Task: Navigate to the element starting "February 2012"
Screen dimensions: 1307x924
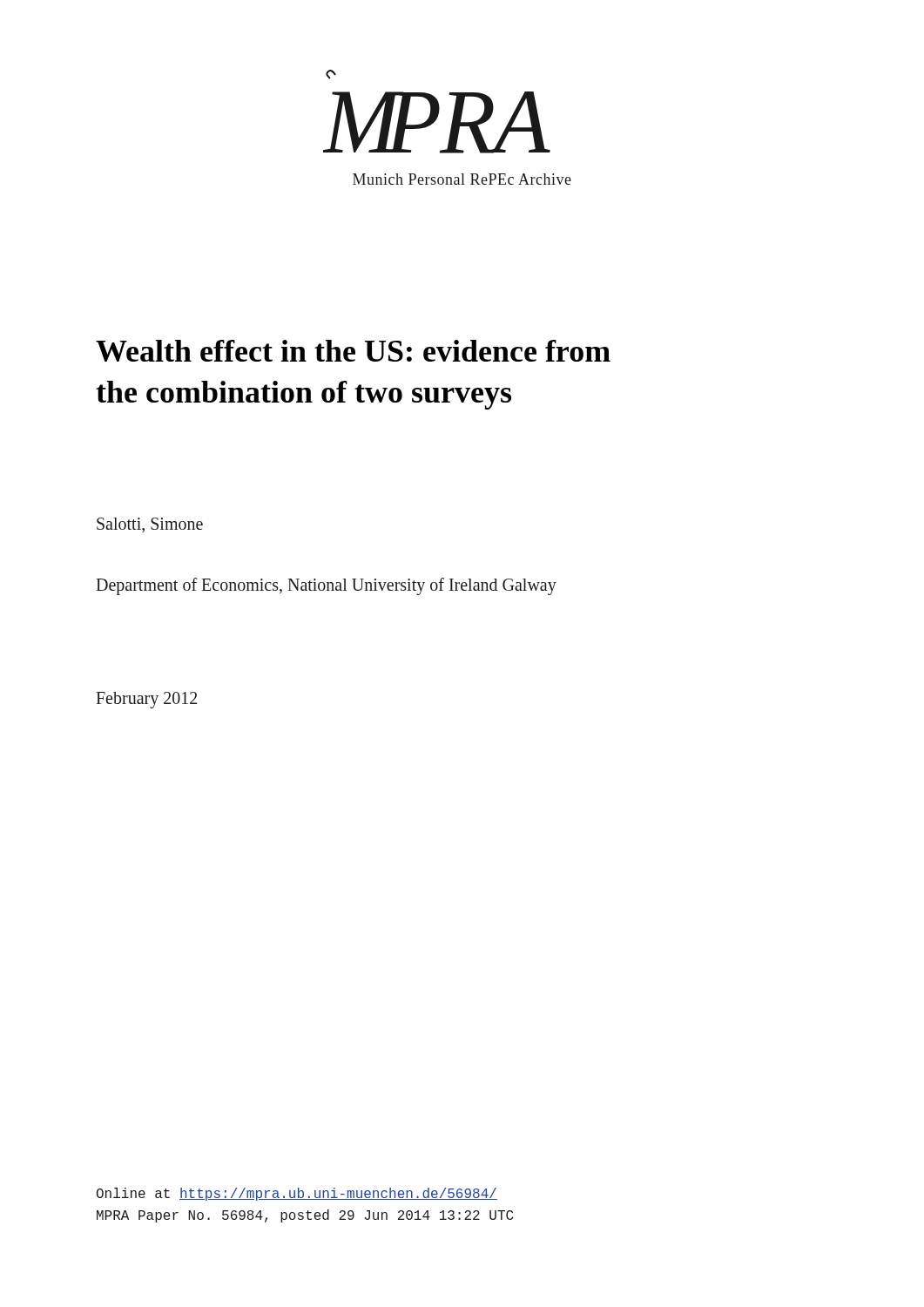Action: [x=147, y=698]
